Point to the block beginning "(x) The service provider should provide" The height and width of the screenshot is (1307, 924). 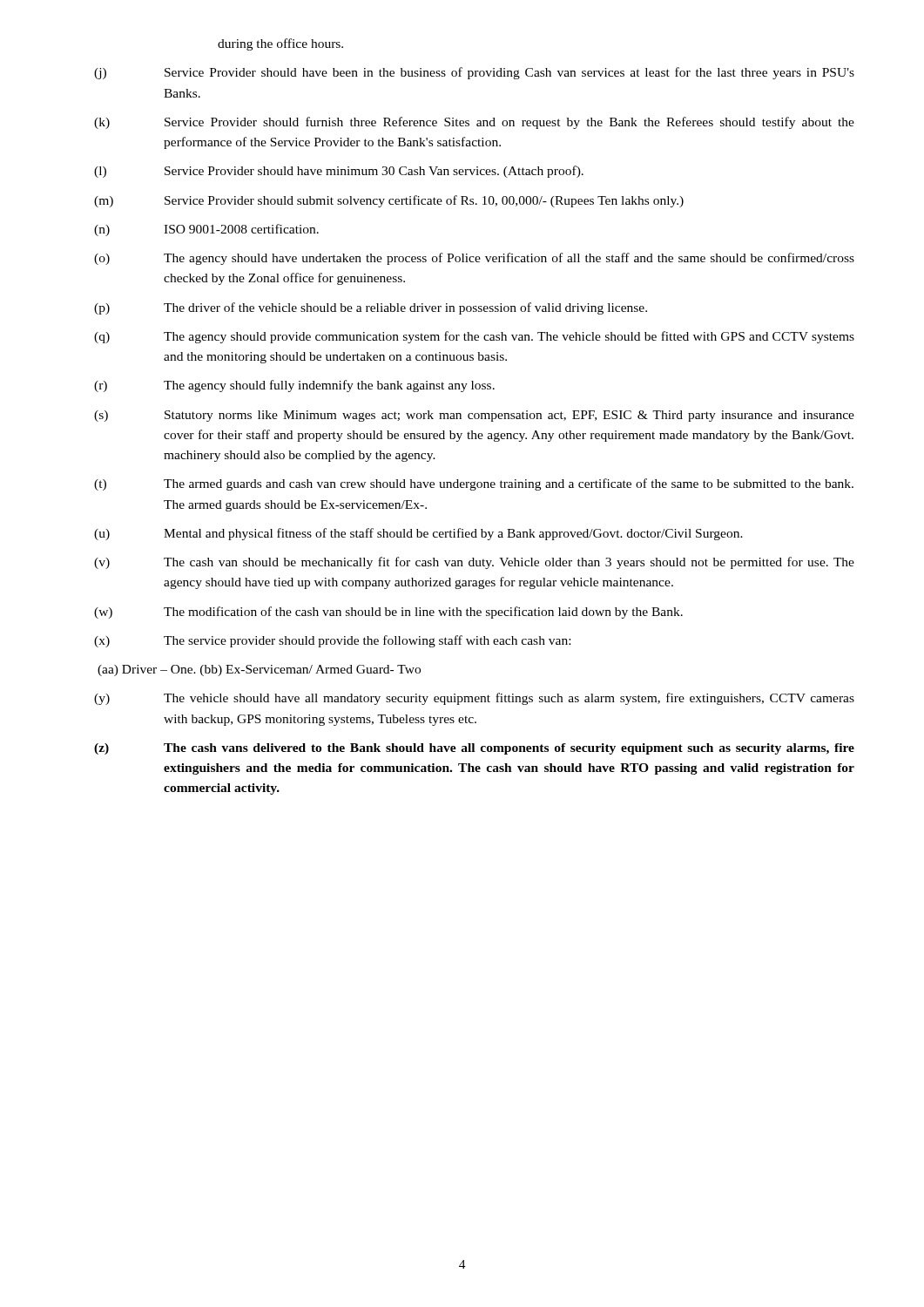(x=474, y=640)
